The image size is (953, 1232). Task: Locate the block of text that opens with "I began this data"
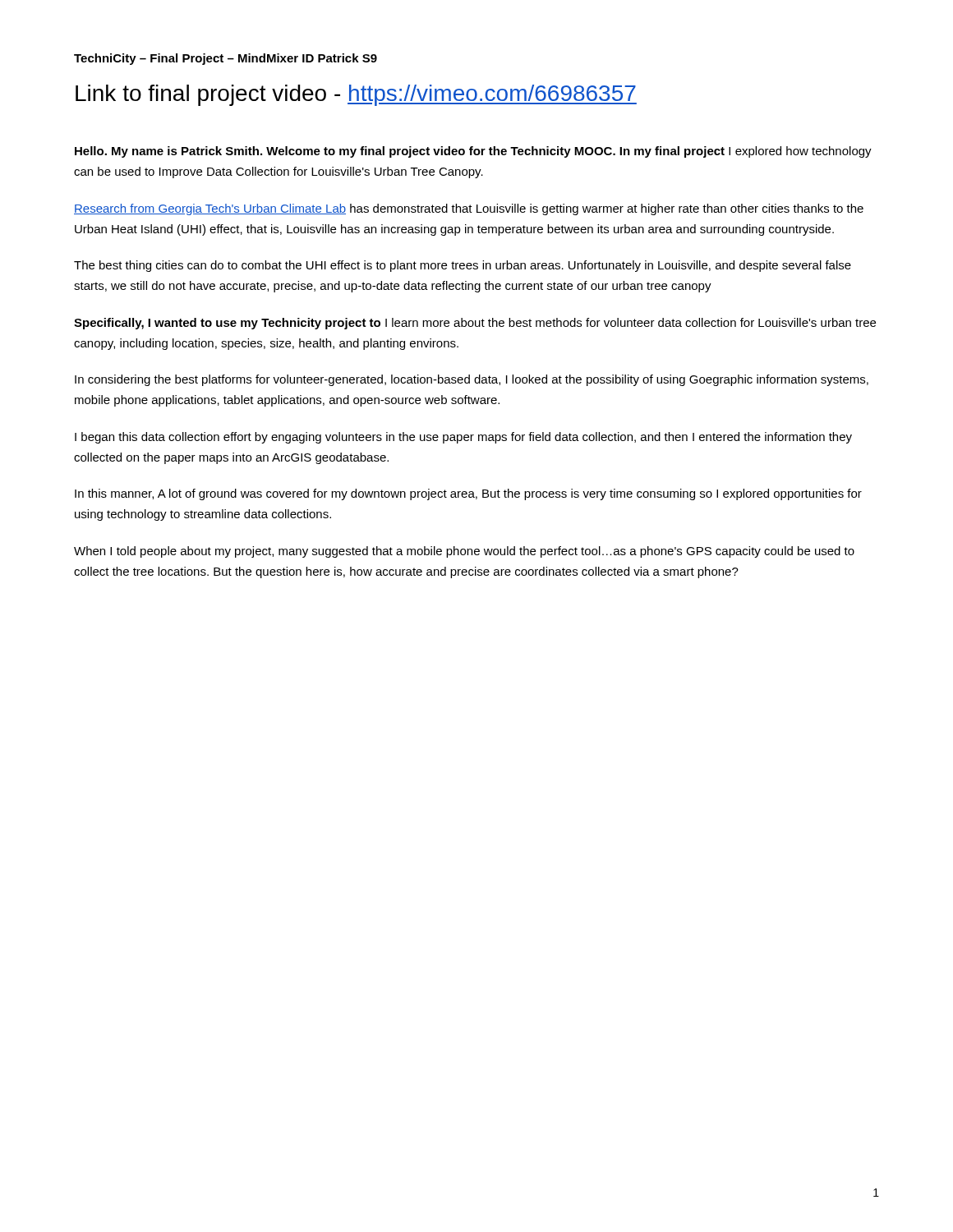(463, 447)
